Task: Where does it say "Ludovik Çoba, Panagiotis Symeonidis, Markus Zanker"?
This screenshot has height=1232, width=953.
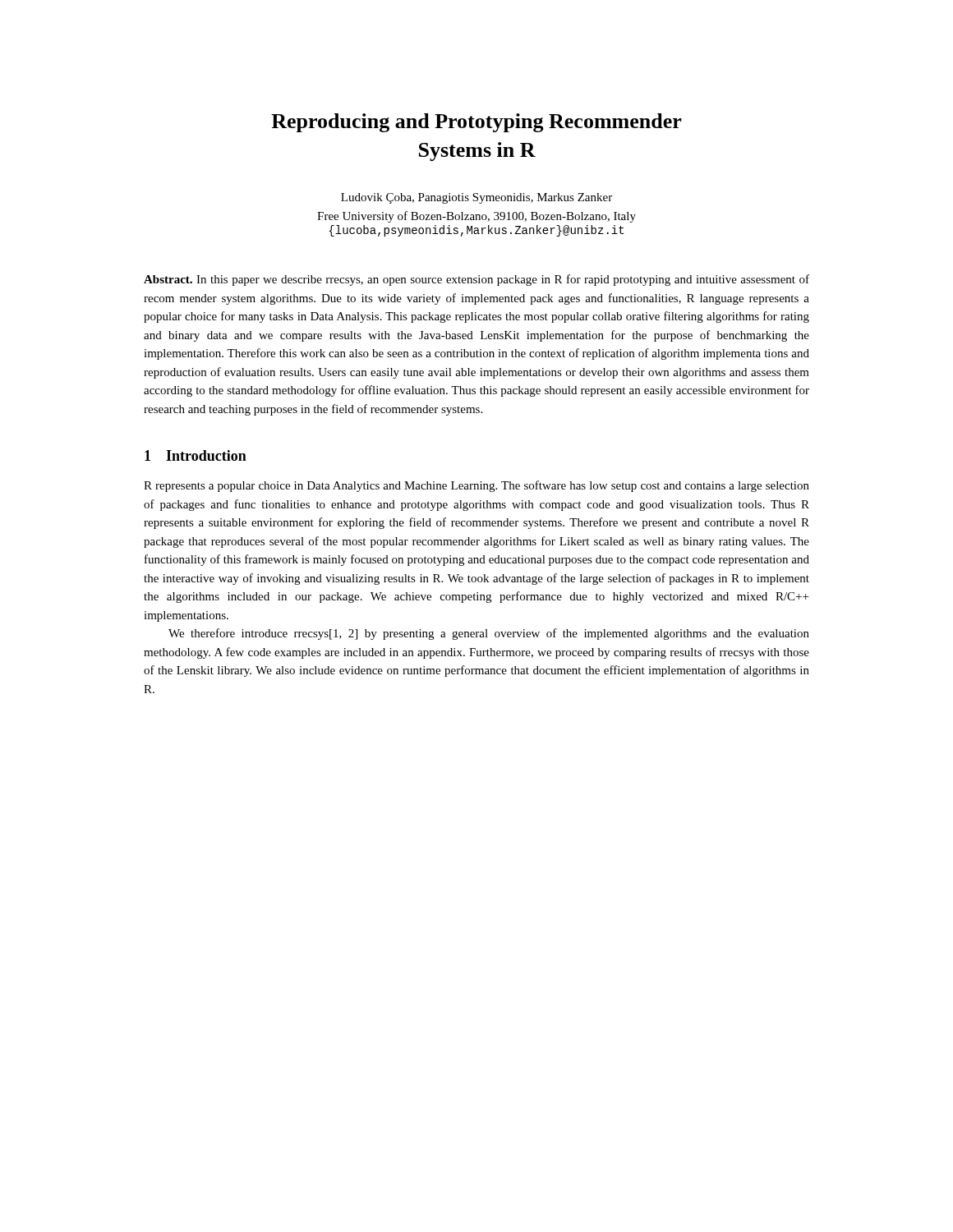Action: coord(476,197)
